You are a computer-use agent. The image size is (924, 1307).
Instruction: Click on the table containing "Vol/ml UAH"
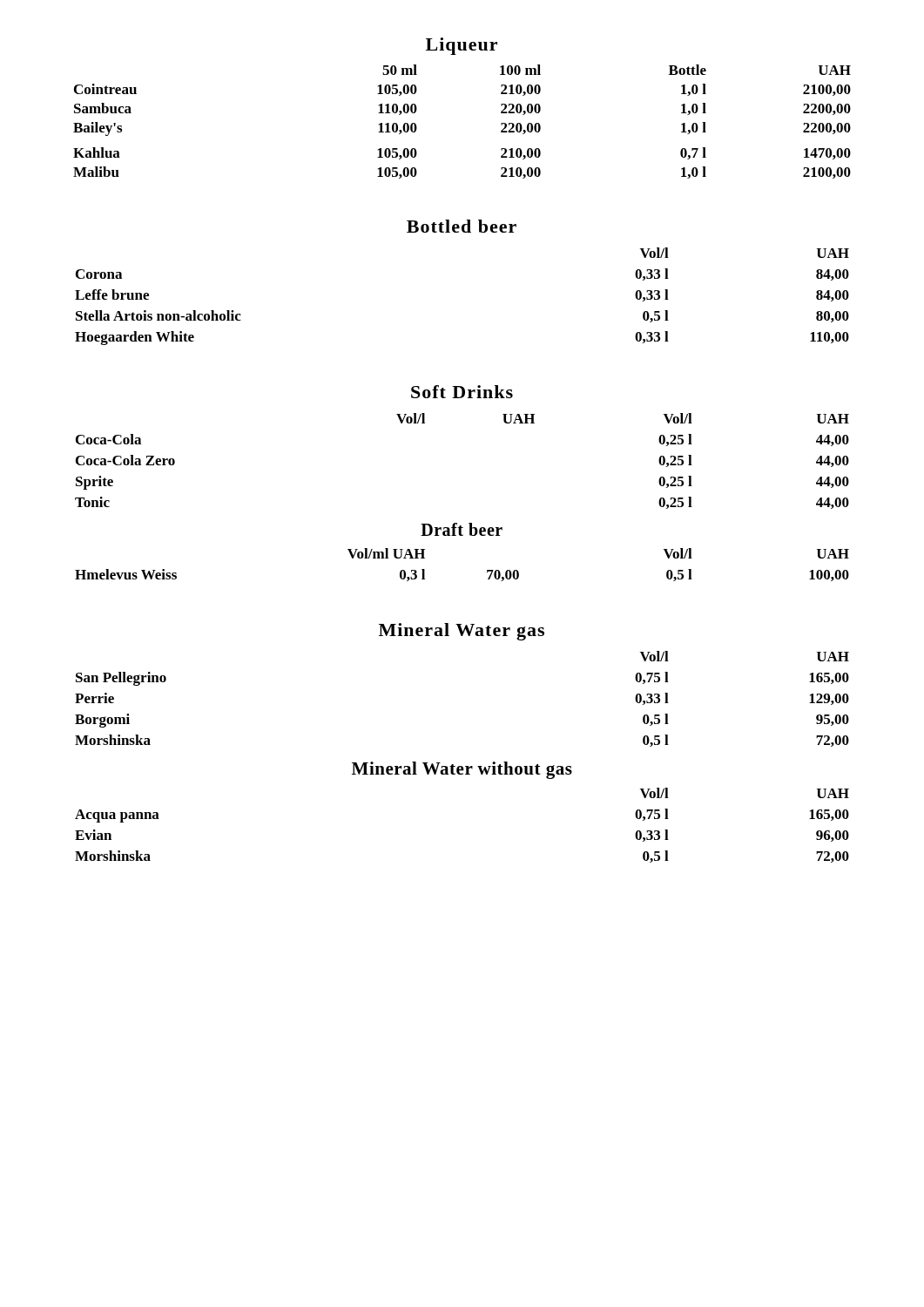click(462, 565)
